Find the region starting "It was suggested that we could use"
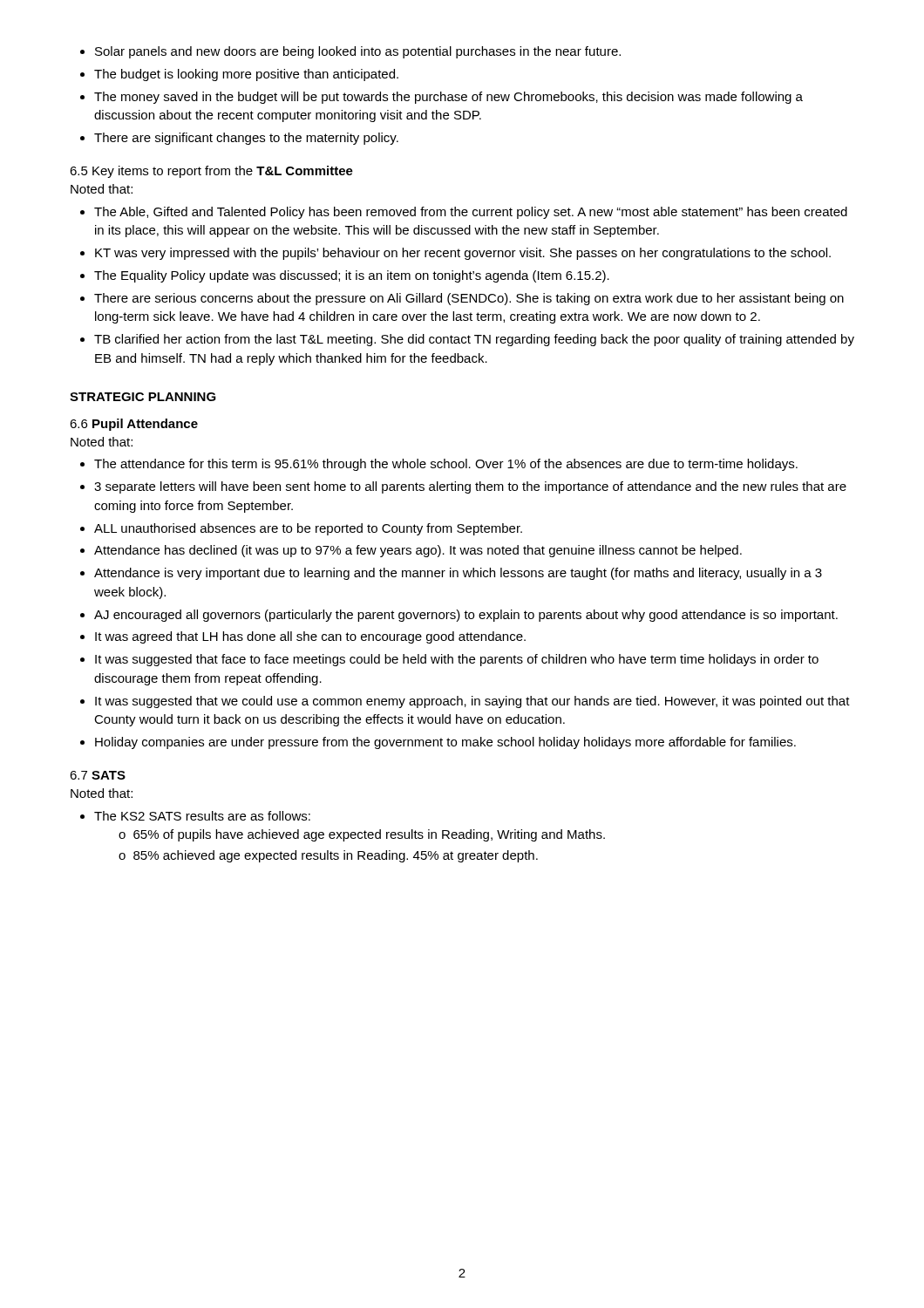Viewport: 924px width, 1308px height. (x=472, y=710)
